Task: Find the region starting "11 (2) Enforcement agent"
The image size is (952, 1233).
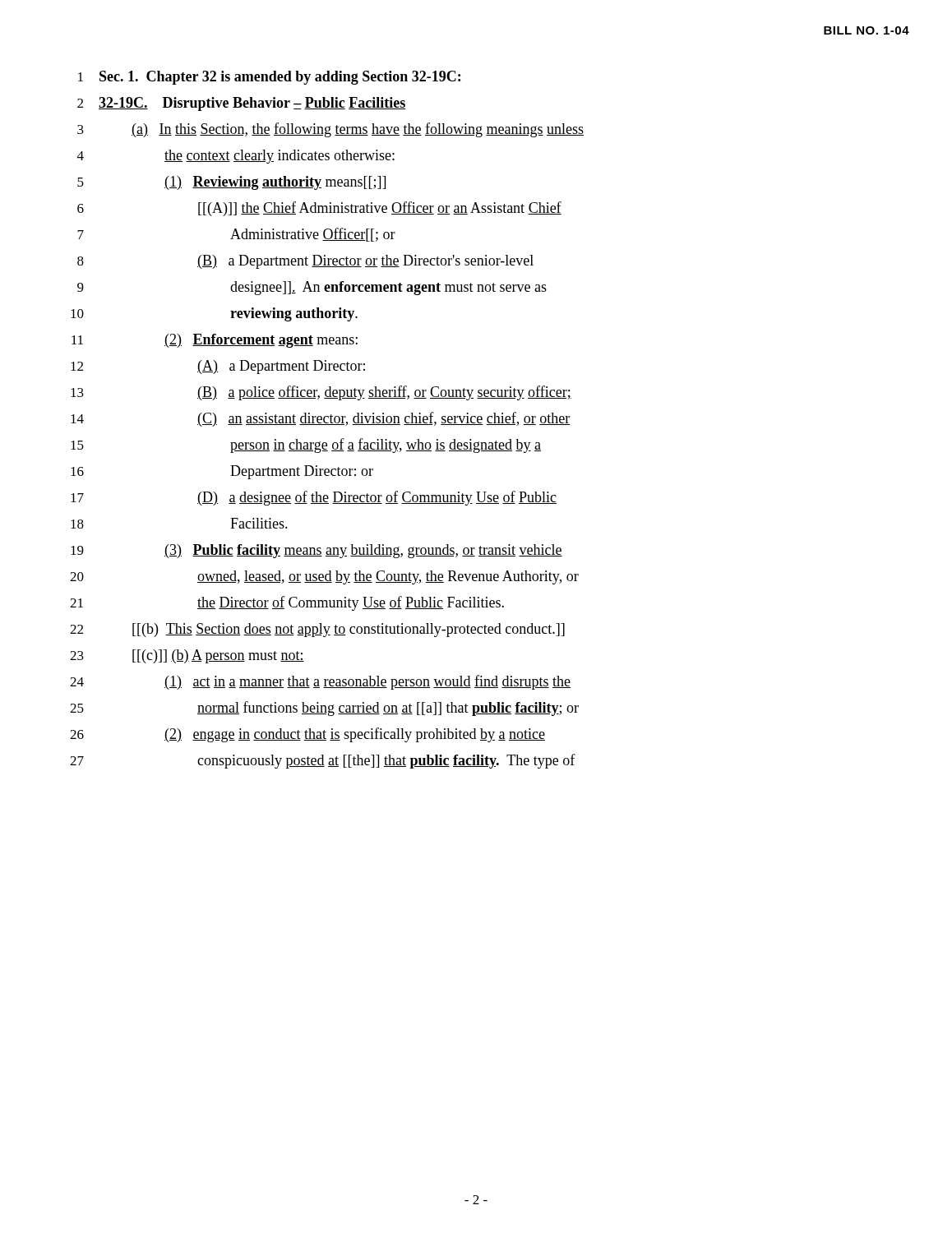Action: point(215,341)
